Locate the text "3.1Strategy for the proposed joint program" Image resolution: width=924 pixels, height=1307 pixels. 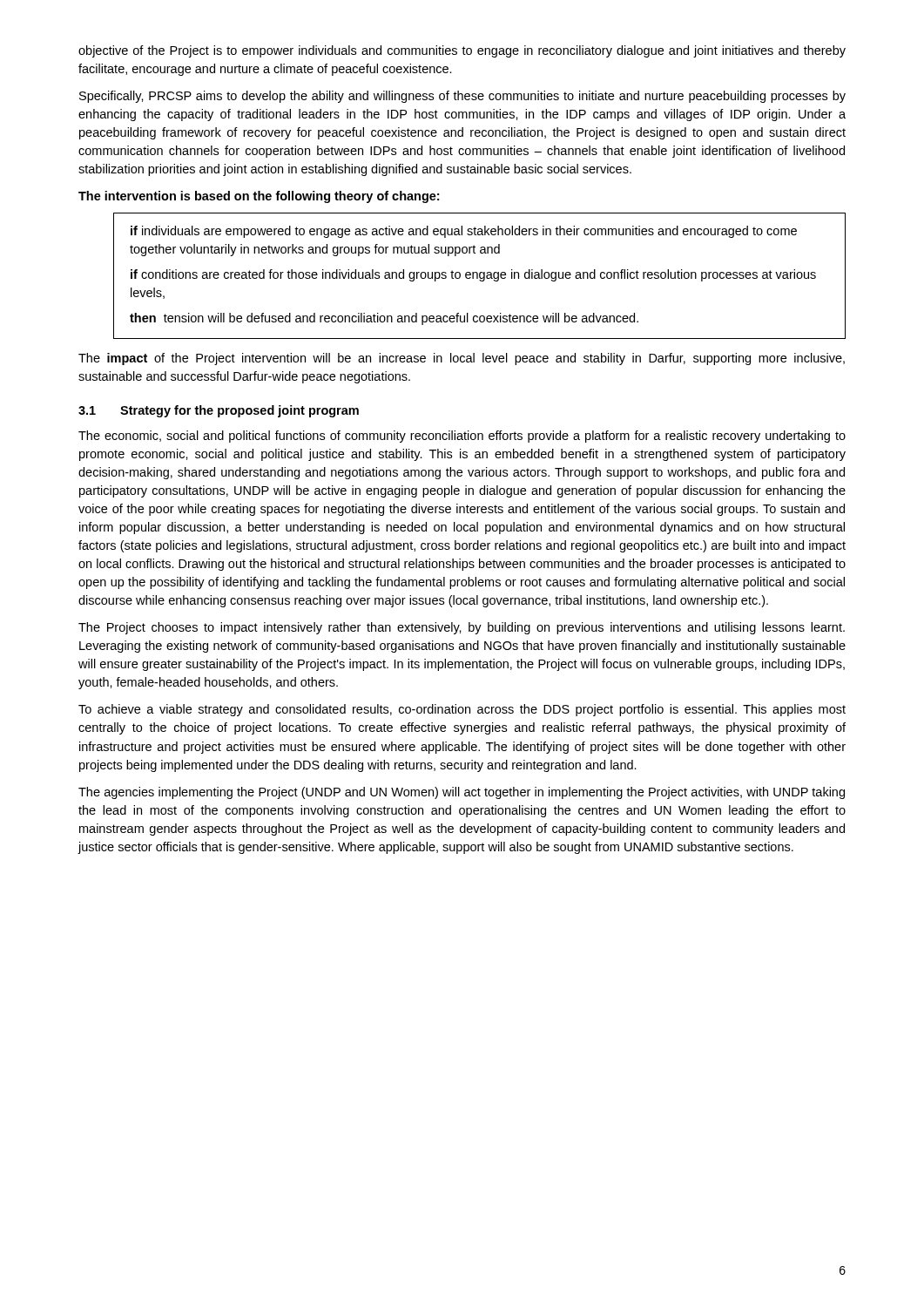click(219, 411)
